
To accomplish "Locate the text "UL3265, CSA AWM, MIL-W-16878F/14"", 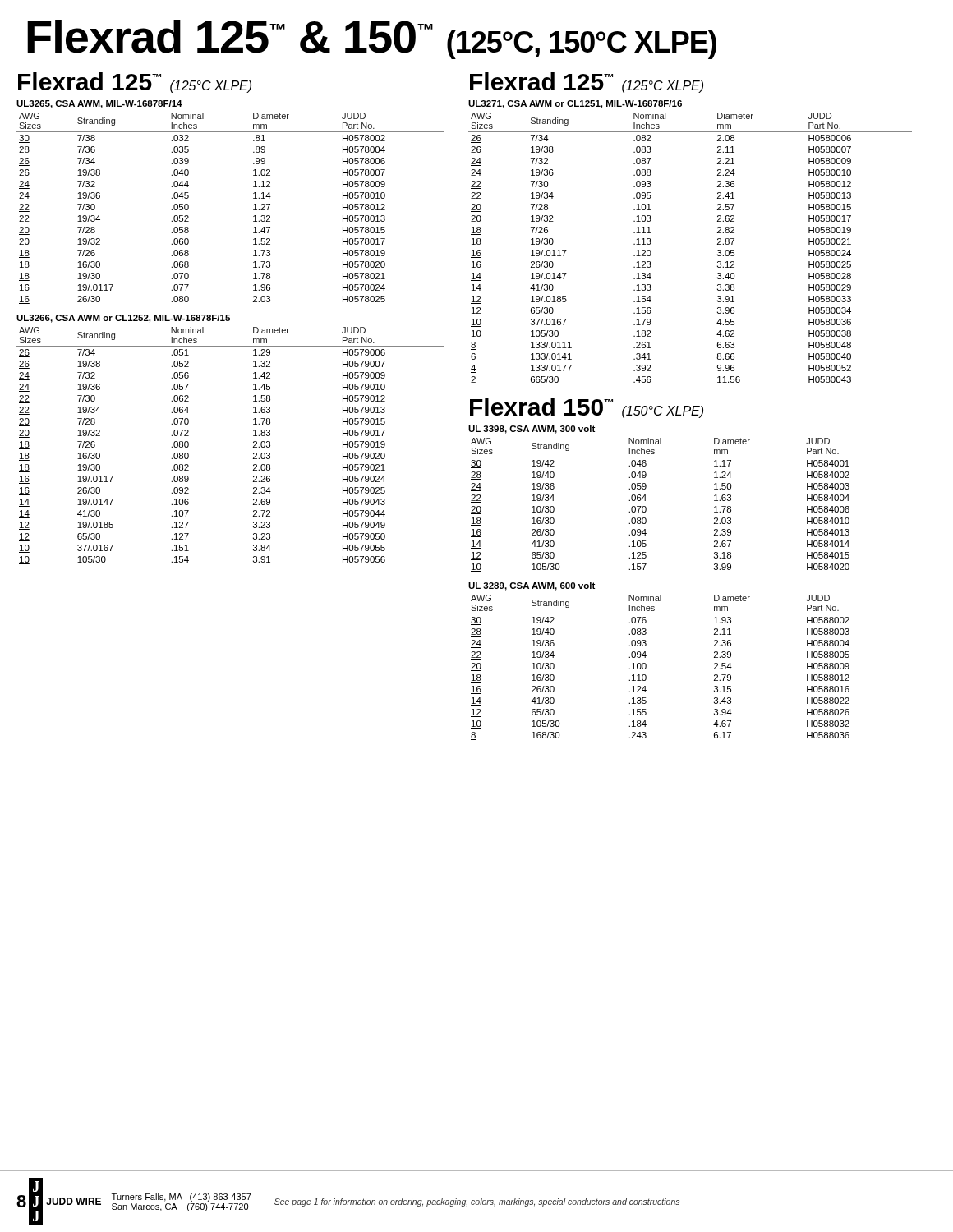I will pos(99,103).
